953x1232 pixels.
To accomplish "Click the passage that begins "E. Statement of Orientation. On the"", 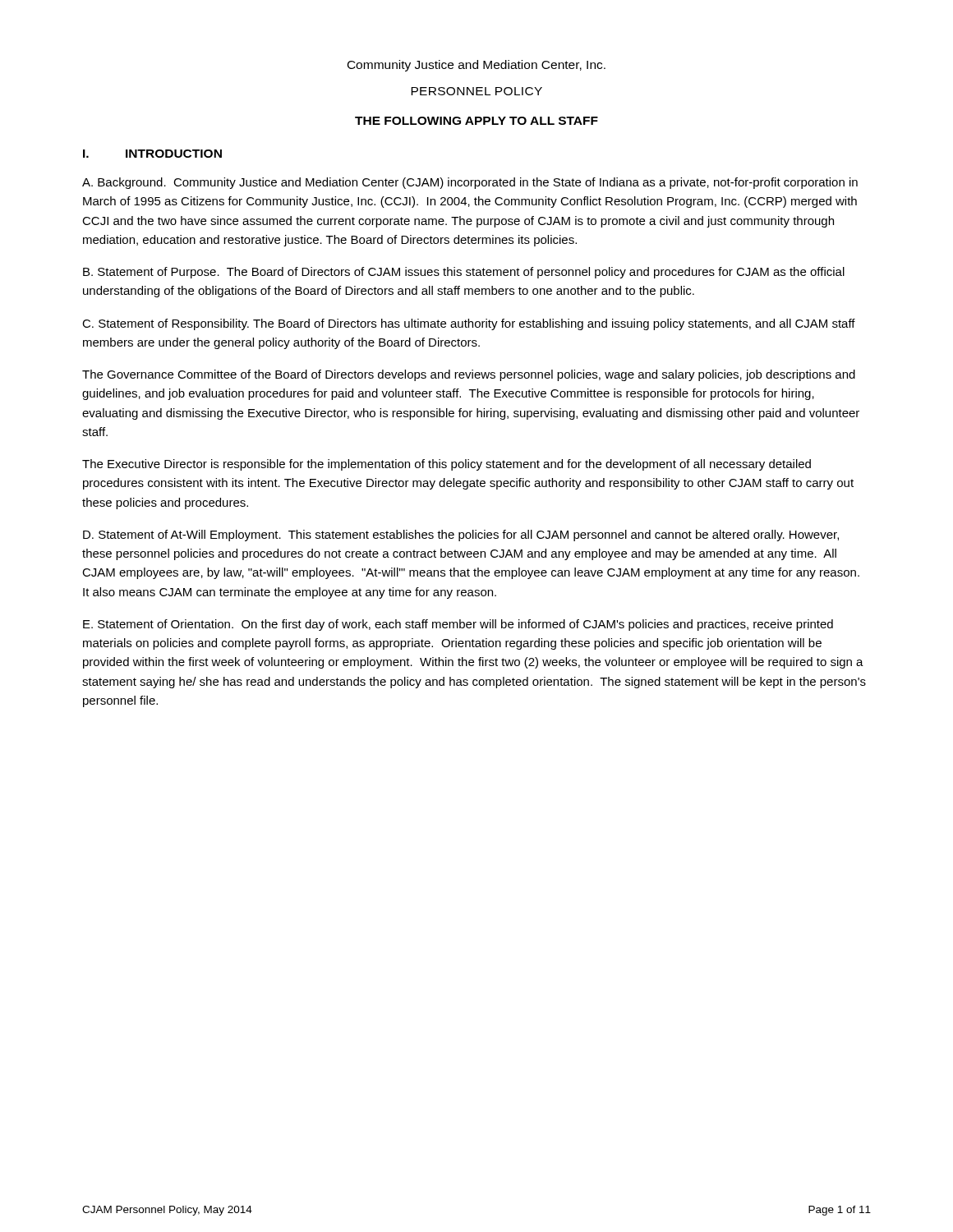I will coord(474,662).
